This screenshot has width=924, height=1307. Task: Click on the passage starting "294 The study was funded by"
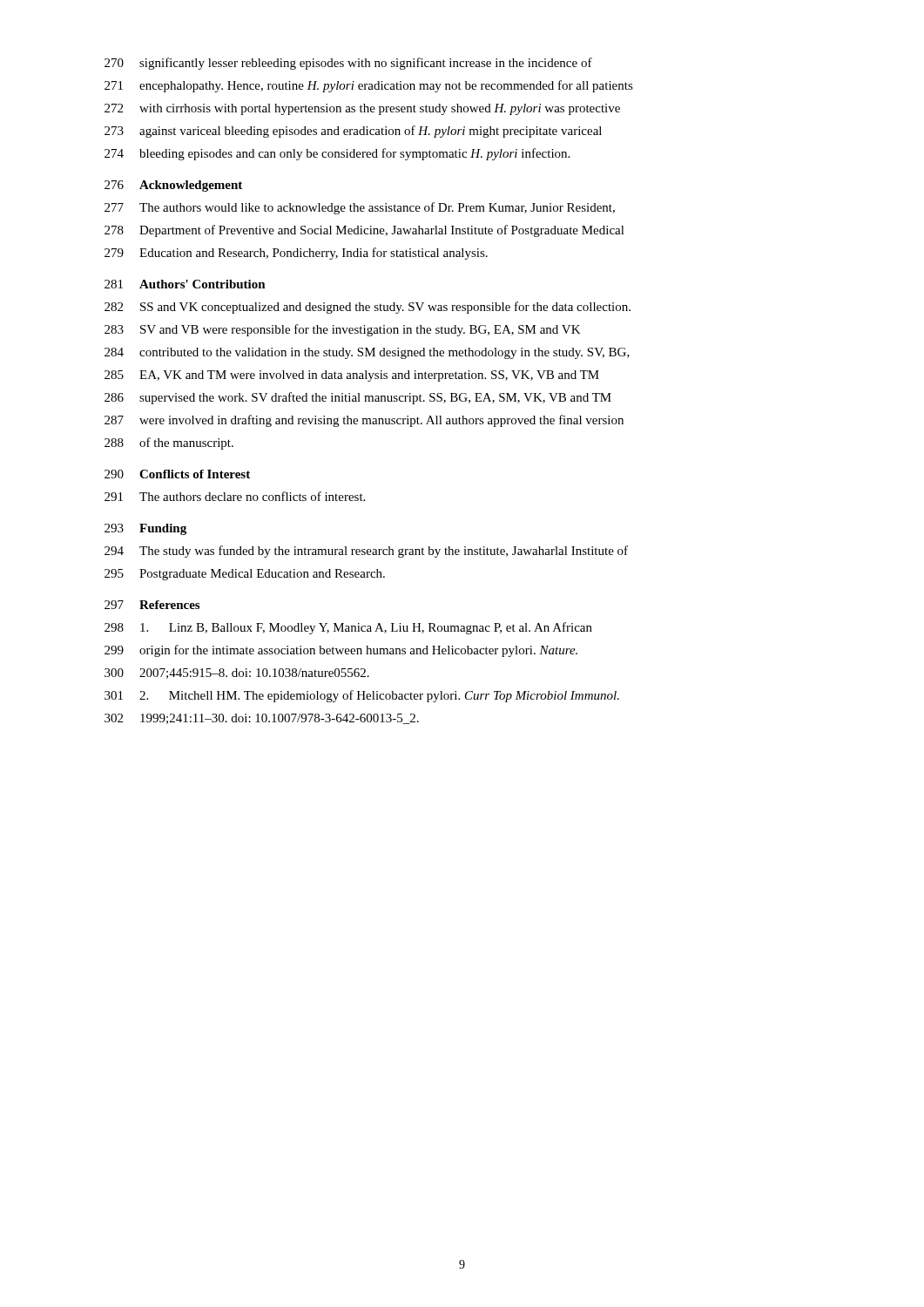[x=471, y=562]
